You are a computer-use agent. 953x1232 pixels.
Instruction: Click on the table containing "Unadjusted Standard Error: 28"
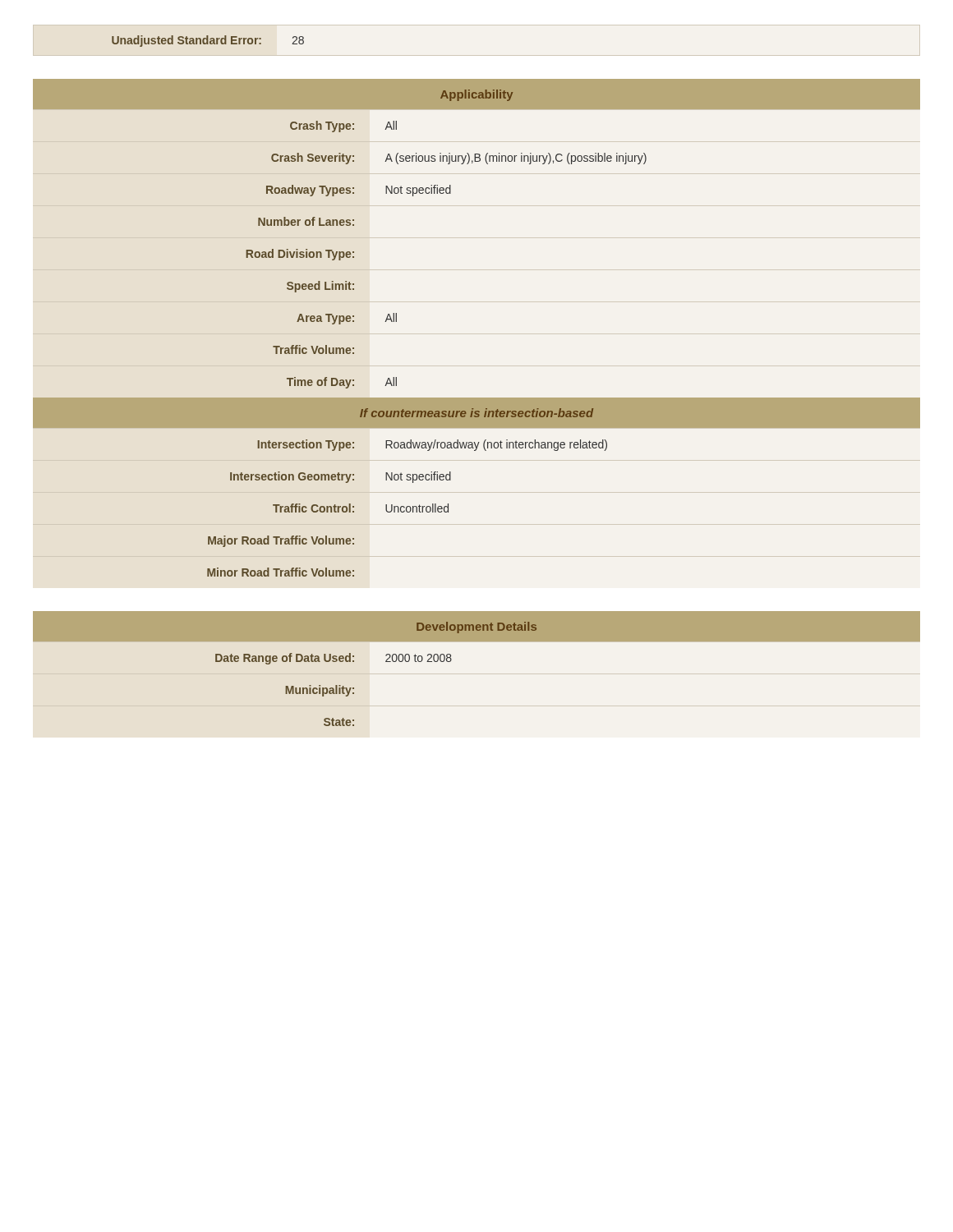(x=476, y=40)
